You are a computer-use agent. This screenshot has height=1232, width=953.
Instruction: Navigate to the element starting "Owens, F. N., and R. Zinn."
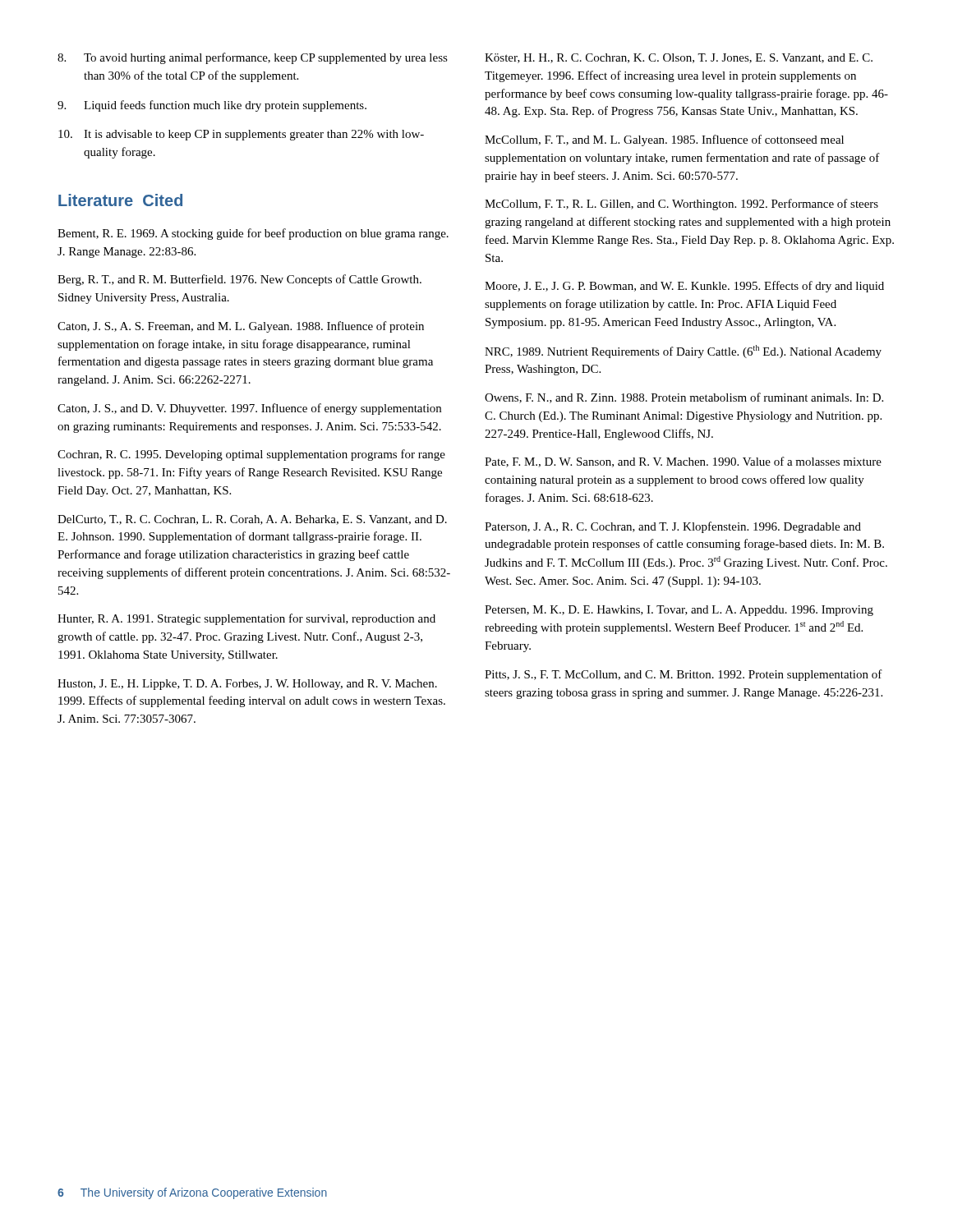point(684,415)
